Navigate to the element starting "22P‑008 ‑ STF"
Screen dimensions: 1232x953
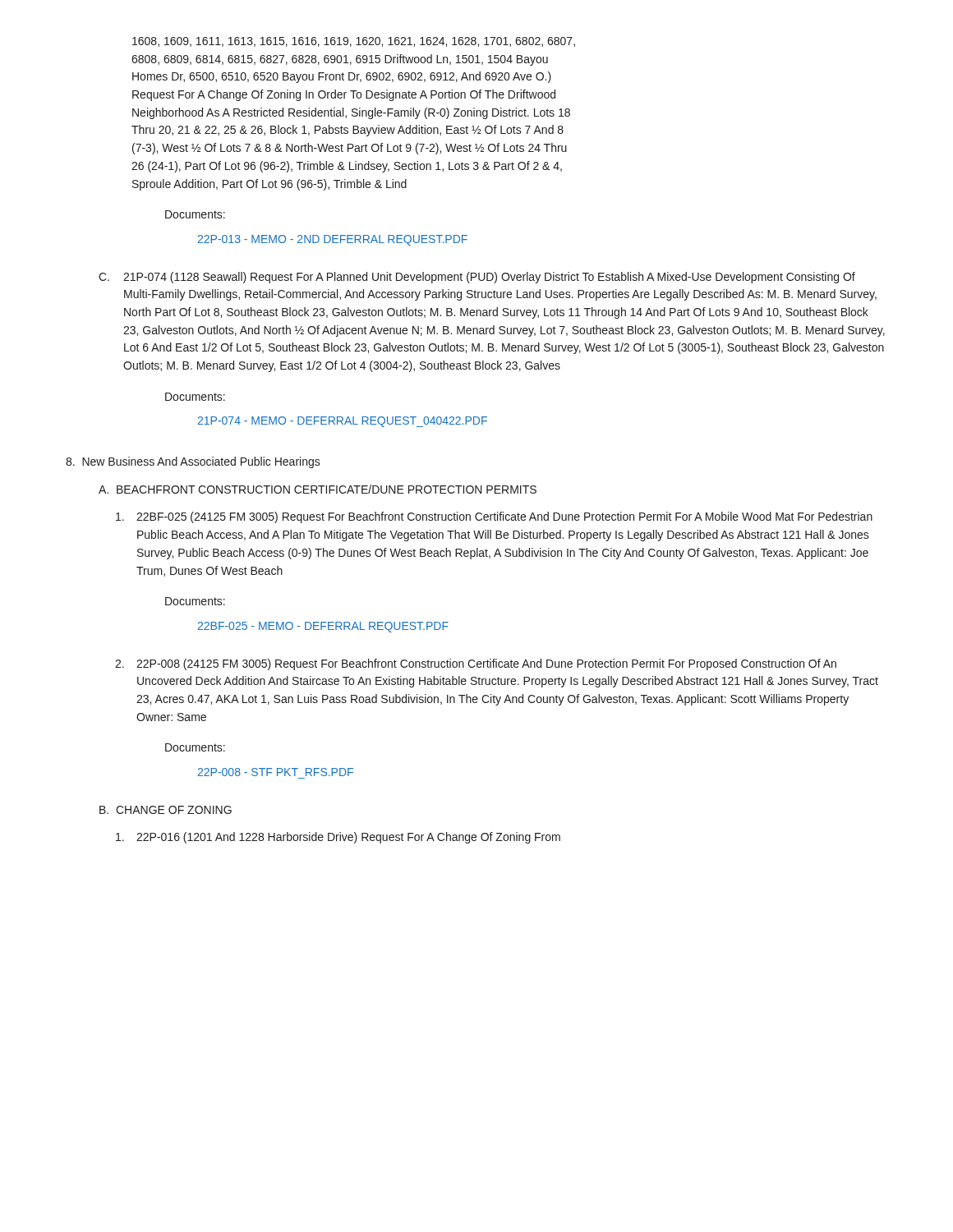tap(275, 772)
